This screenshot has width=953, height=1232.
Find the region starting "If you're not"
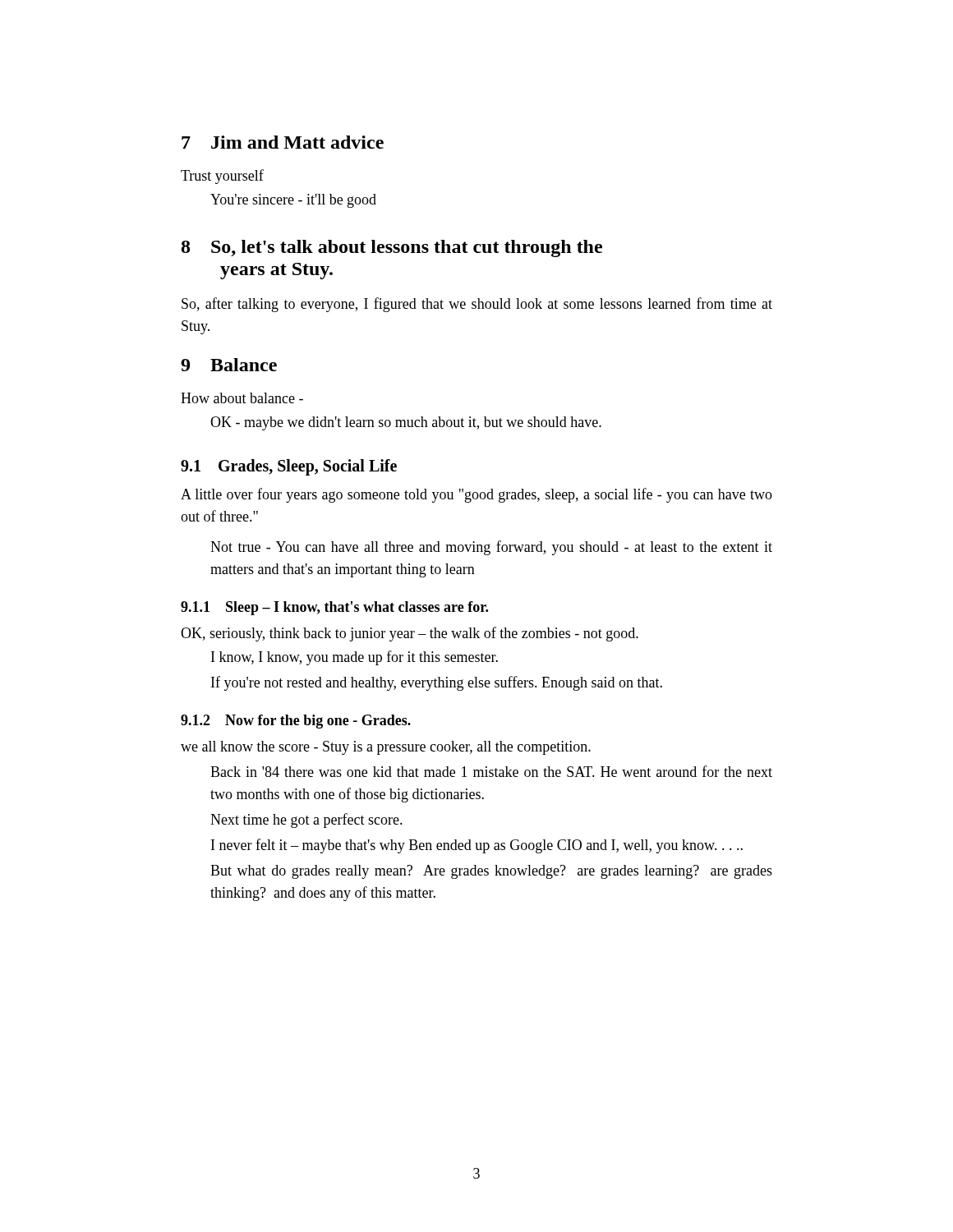tap(491, 683)
